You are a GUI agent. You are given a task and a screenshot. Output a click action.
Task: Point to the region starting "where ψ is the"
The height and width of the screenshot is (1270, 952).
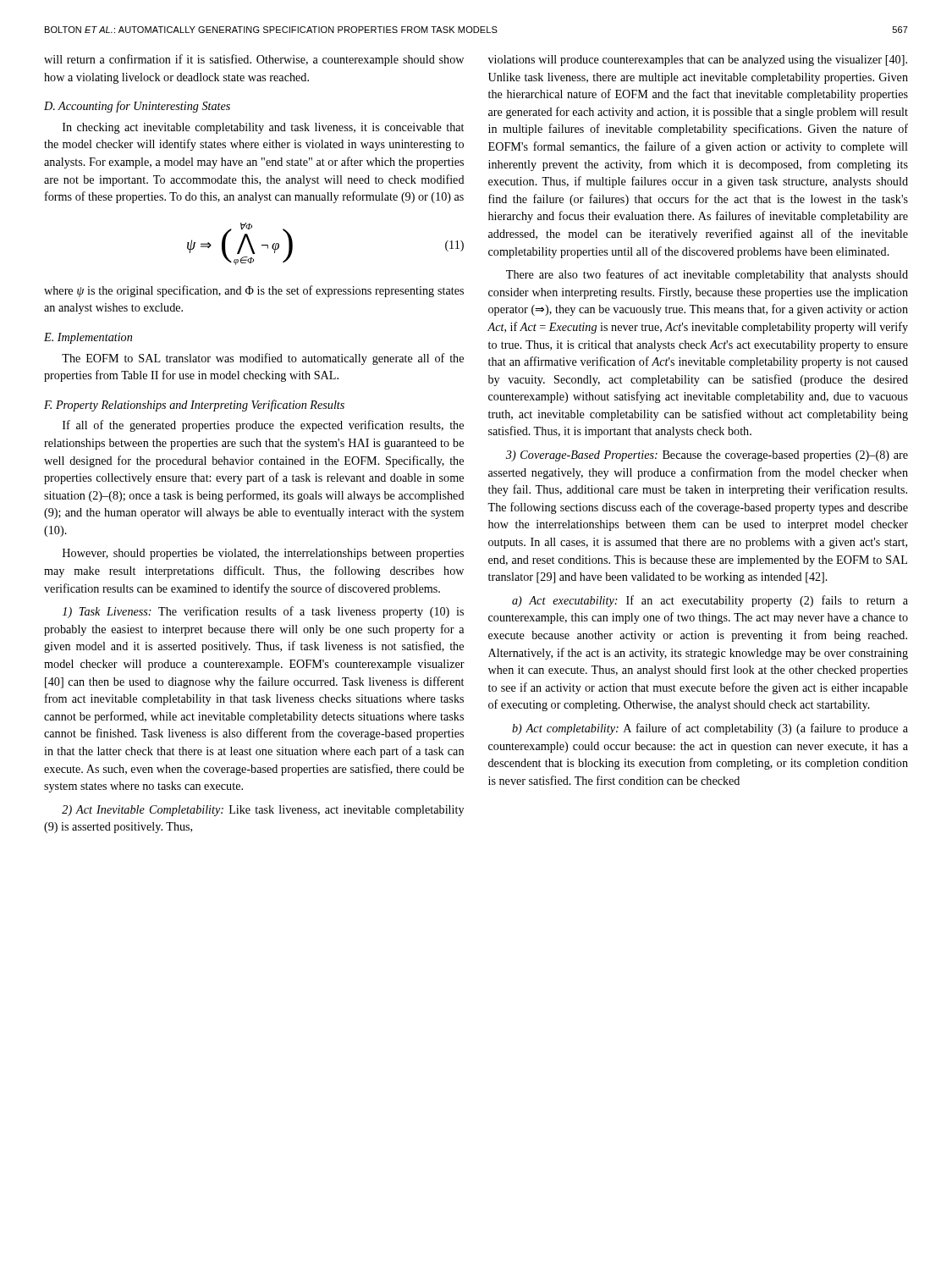pos(254,299)
